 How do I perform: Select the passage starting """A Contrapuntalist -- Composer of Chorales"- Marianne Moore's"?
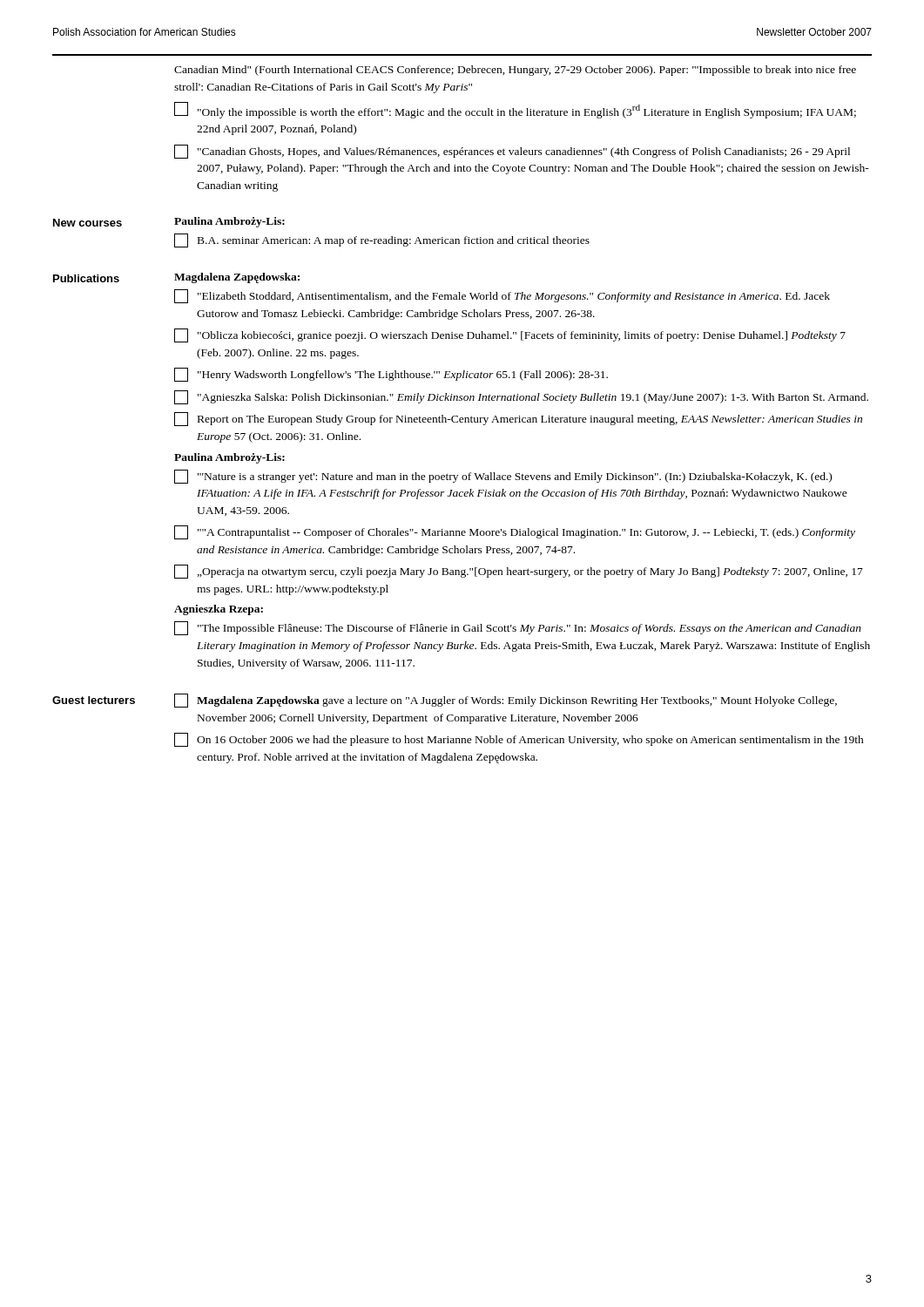[523, 541]
